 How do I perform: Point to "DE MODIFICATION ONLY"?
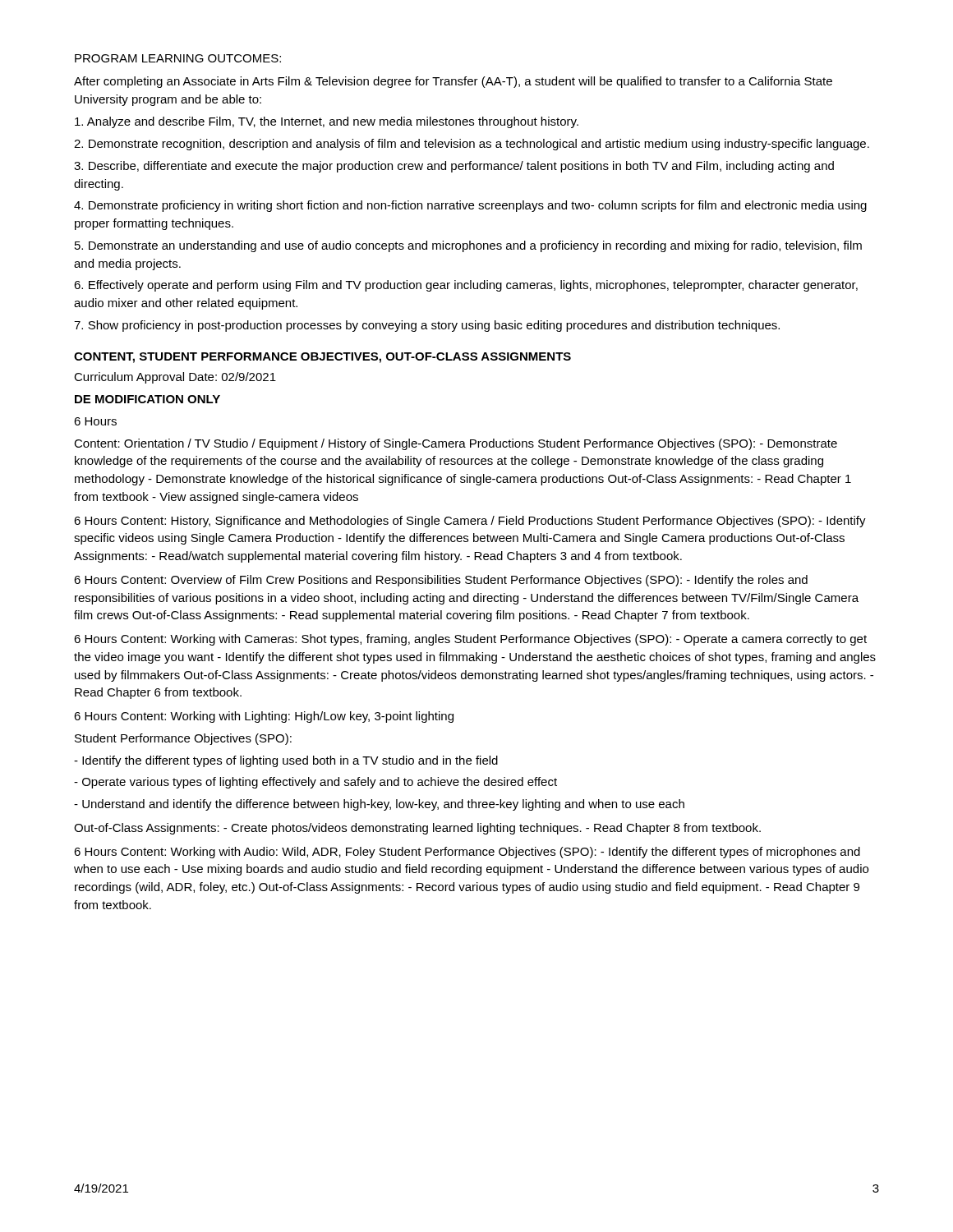(147, 399)
